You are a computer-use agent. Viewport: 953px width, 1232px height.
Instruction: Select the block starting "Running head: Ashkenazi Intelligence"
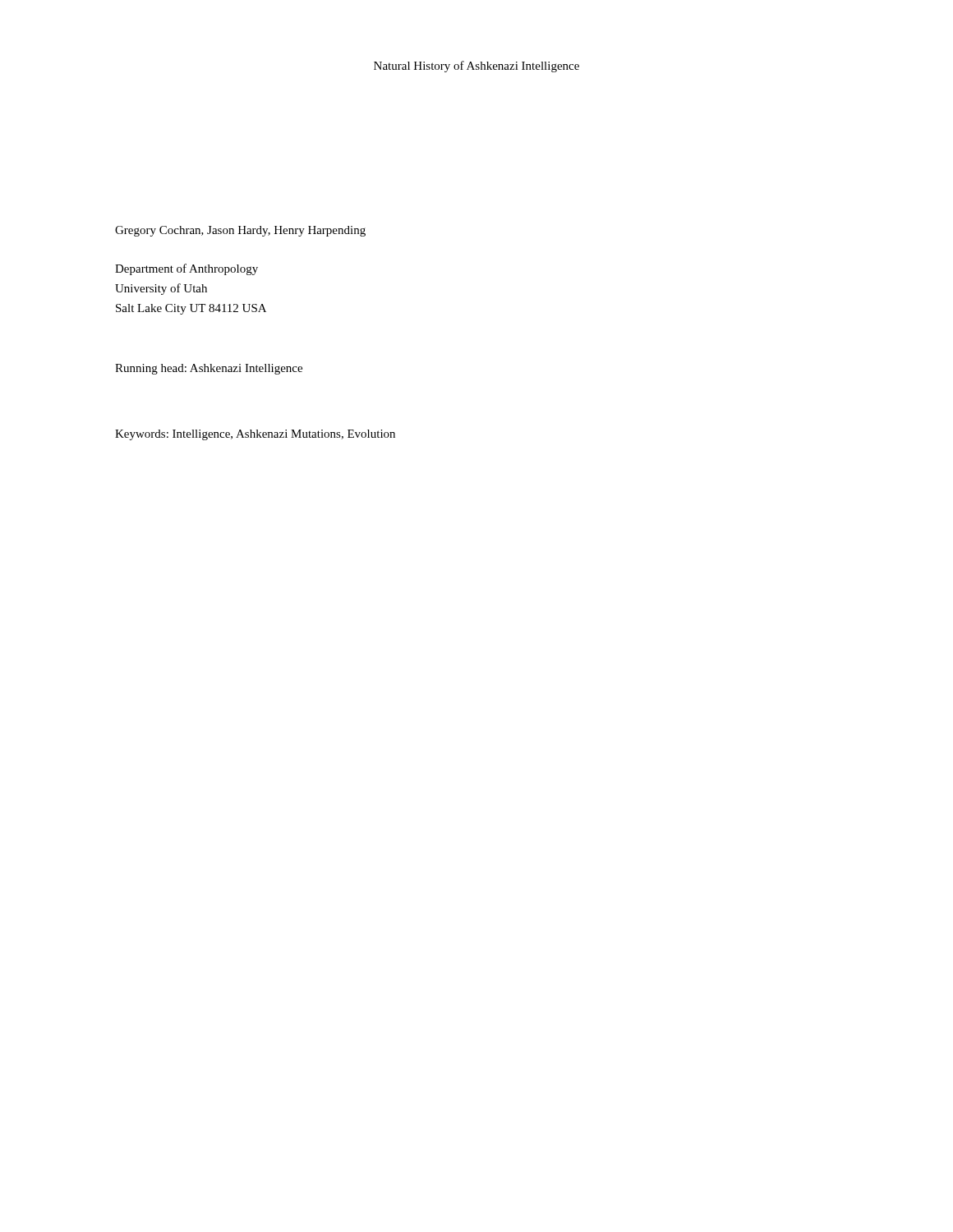[x=209, y=368]
